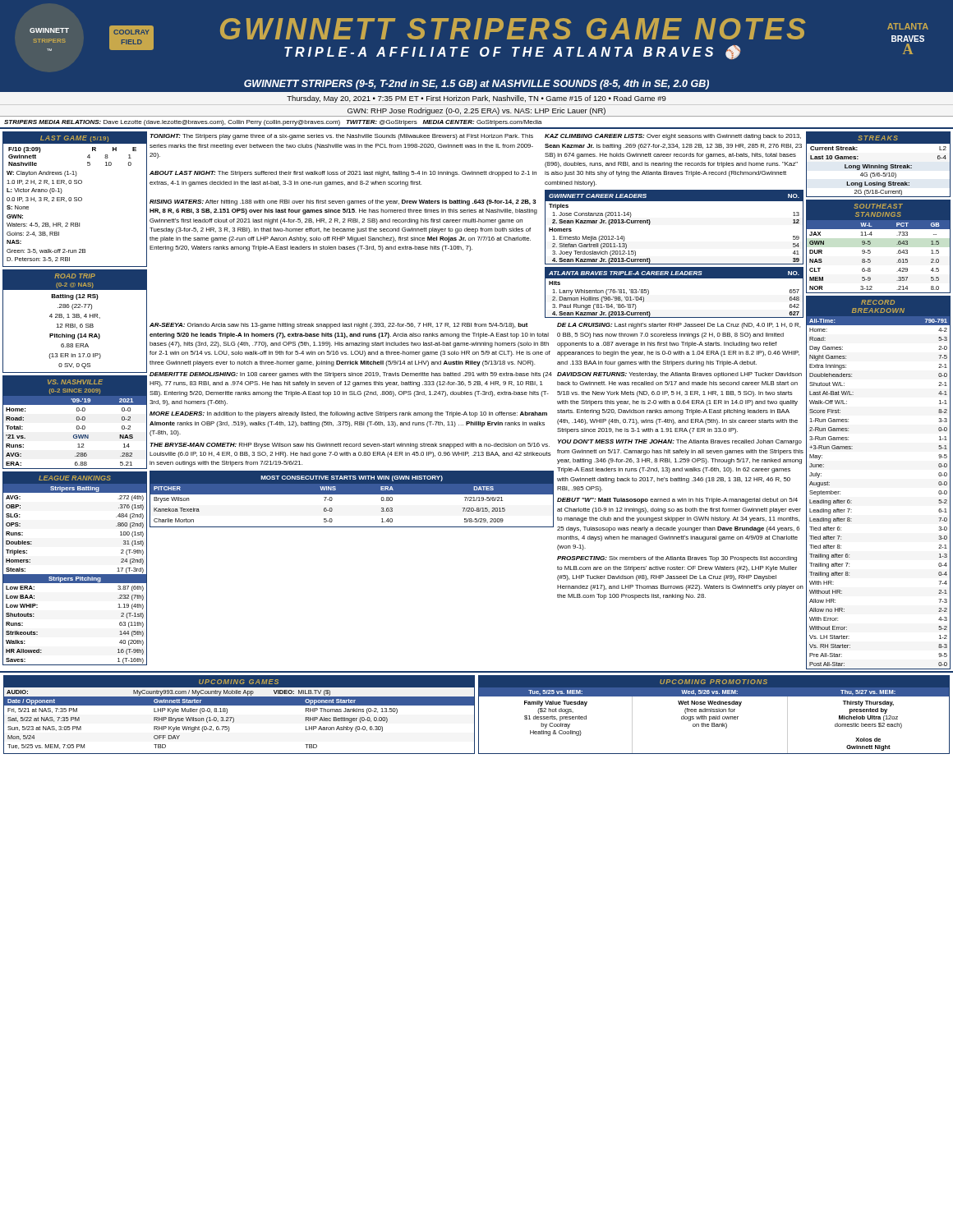Screen dimensions: 1232x953
Task: Click on the table containing "1. Jose Constanza (2011-14)"
Action: (674, 227)
